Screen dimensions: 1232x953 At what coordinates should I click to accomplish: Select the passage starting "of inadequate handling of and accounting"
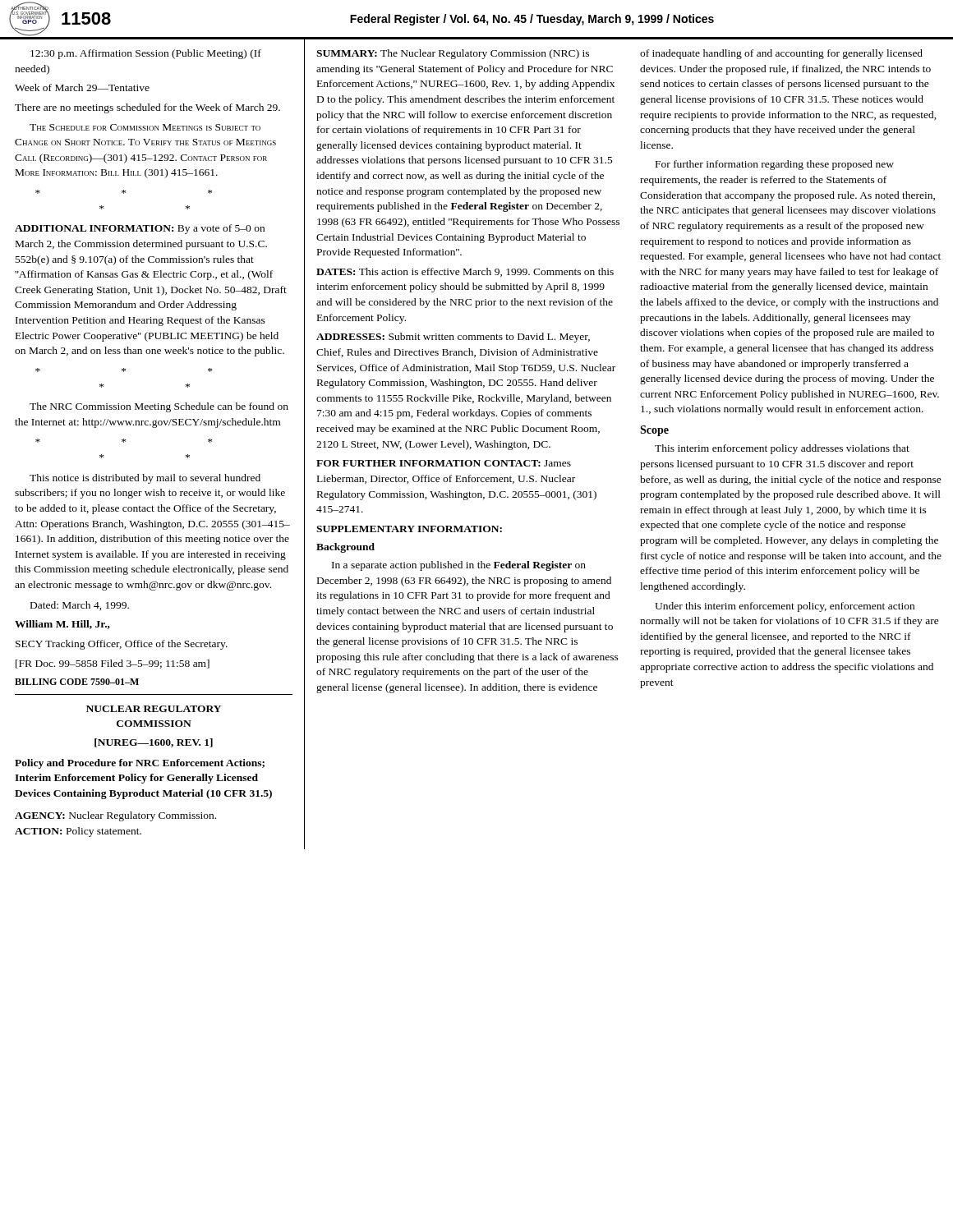792,232
